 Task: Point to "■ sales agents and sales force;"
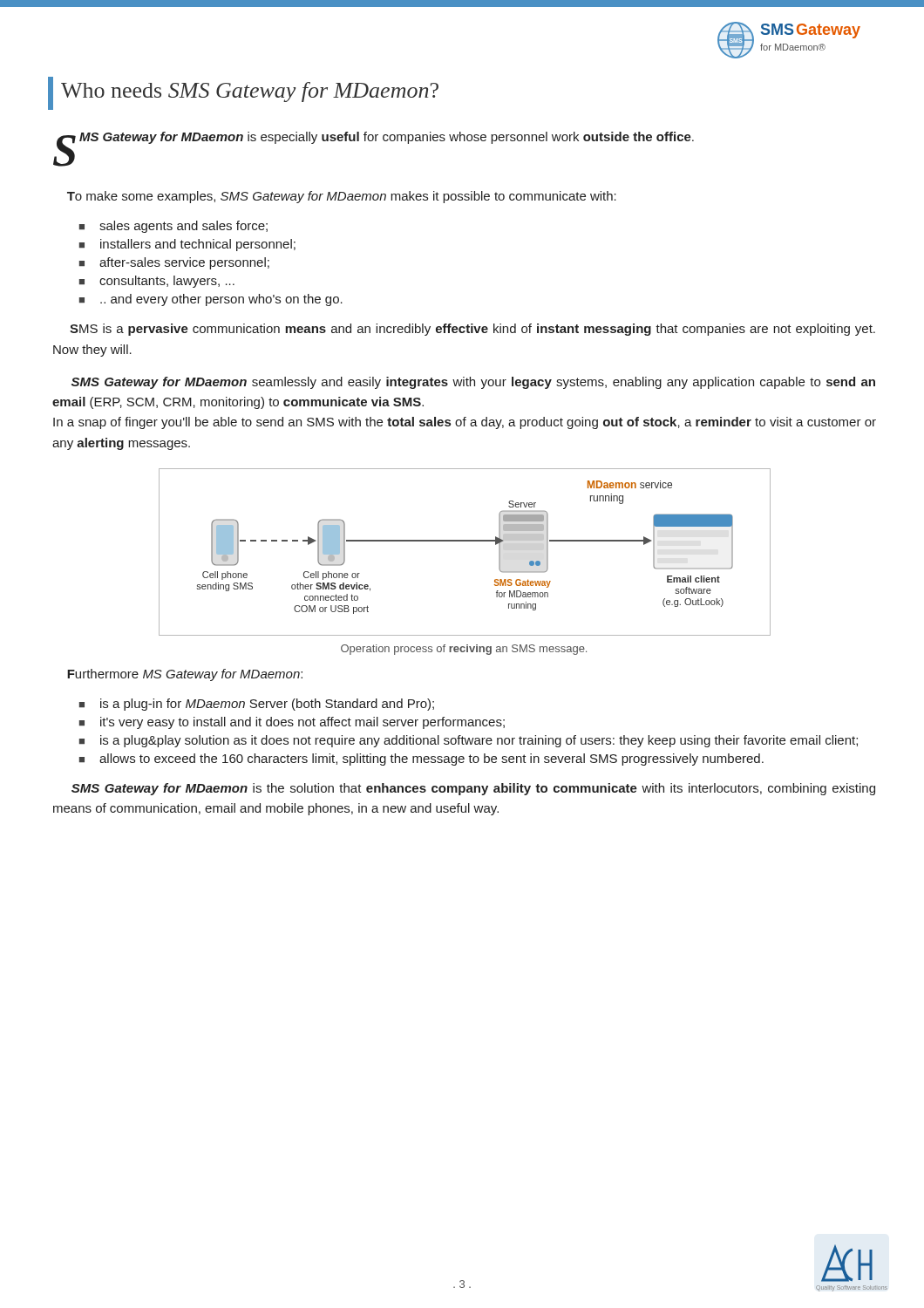(174, 226)
